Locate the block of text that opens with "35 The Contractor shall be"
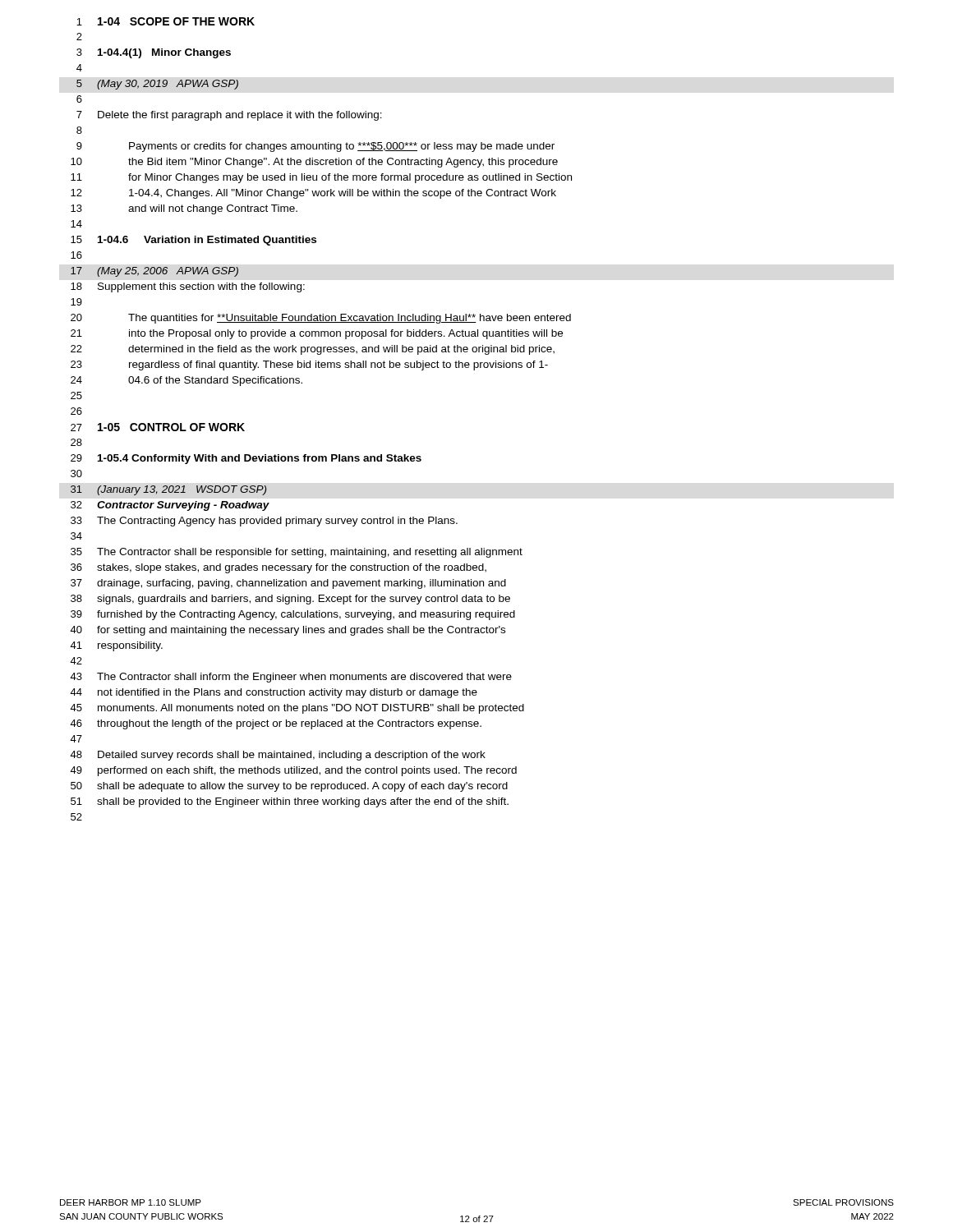The image size is (953, 1232). point(476,600)
